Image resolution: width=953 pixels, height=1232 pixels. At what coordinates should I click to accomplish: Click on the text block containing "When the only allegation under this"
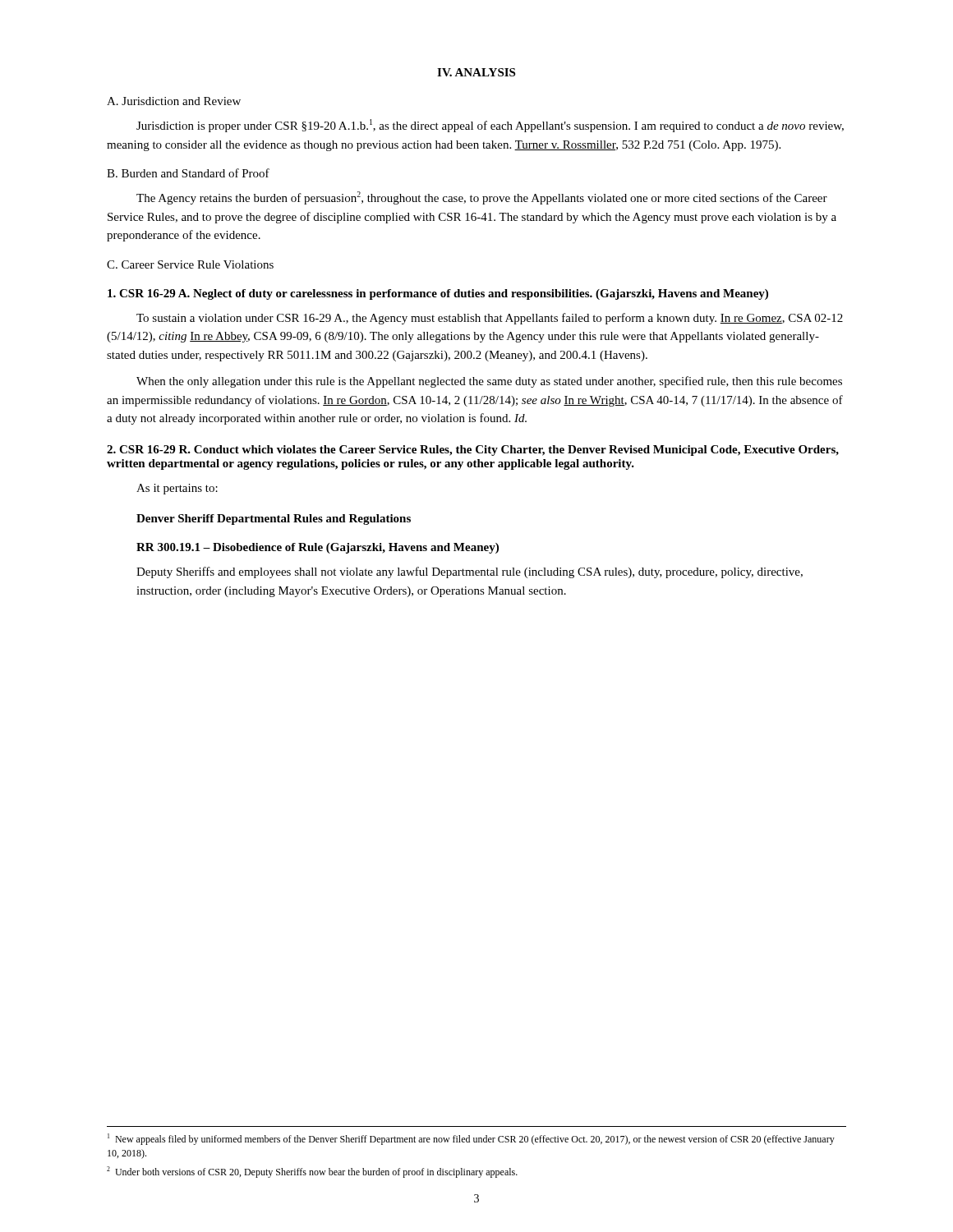tap(475, 400)
